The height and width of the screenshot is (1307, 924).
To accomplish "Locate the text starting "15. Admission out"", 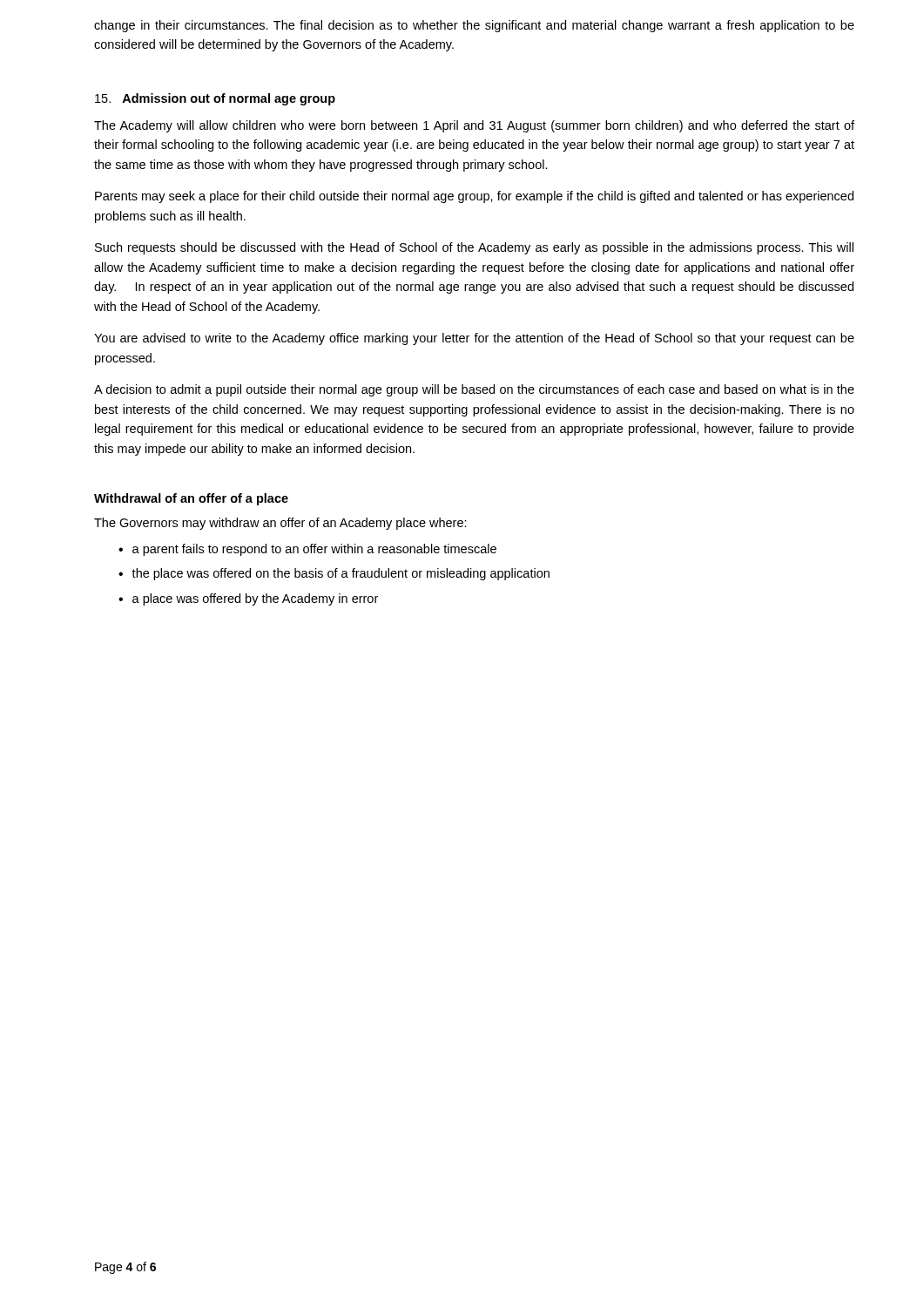I will 215,98.
